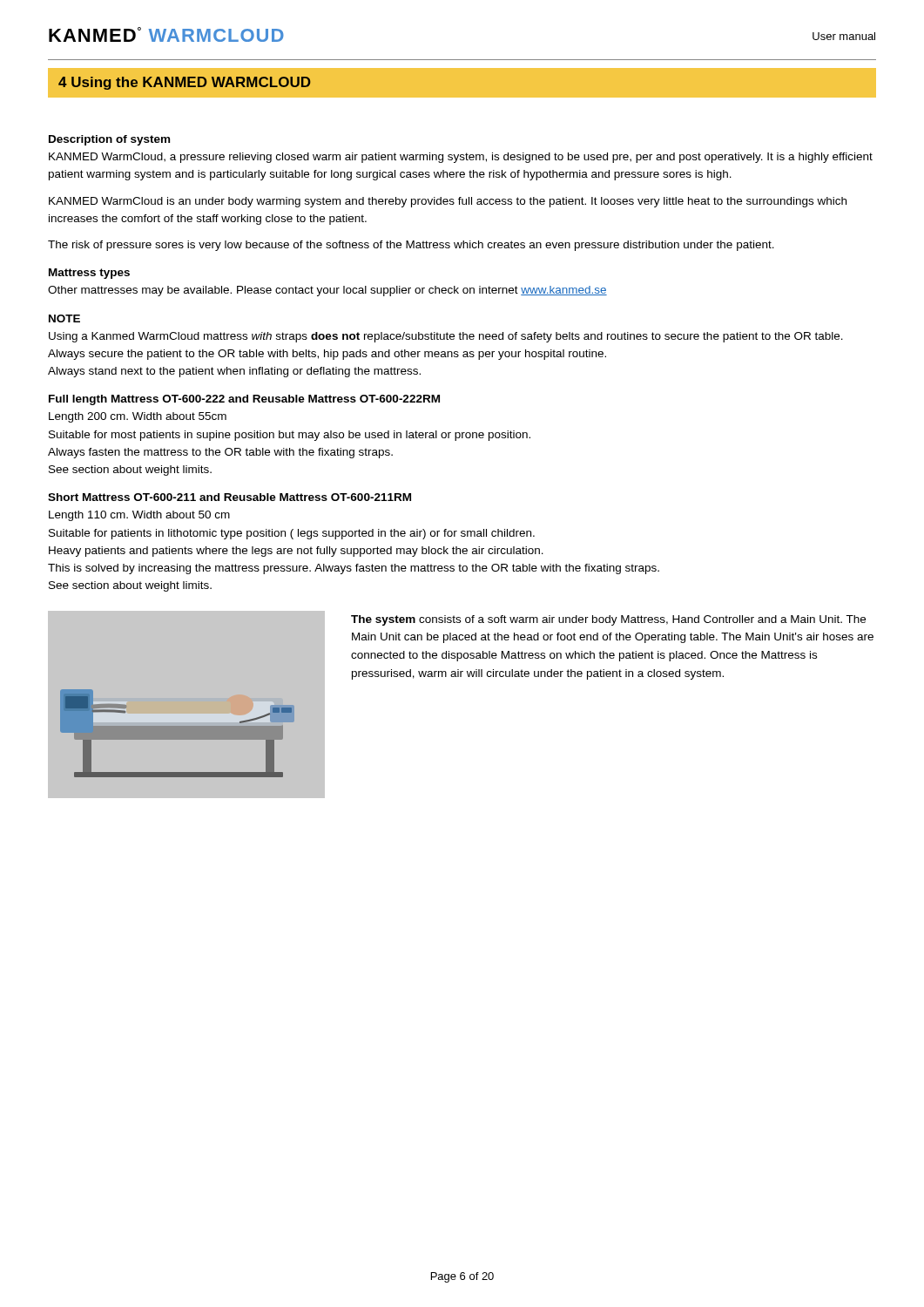924x1307 pixels.
Task: Point to the block beginning "Length 110 cm."
Action: click(354, 550)
